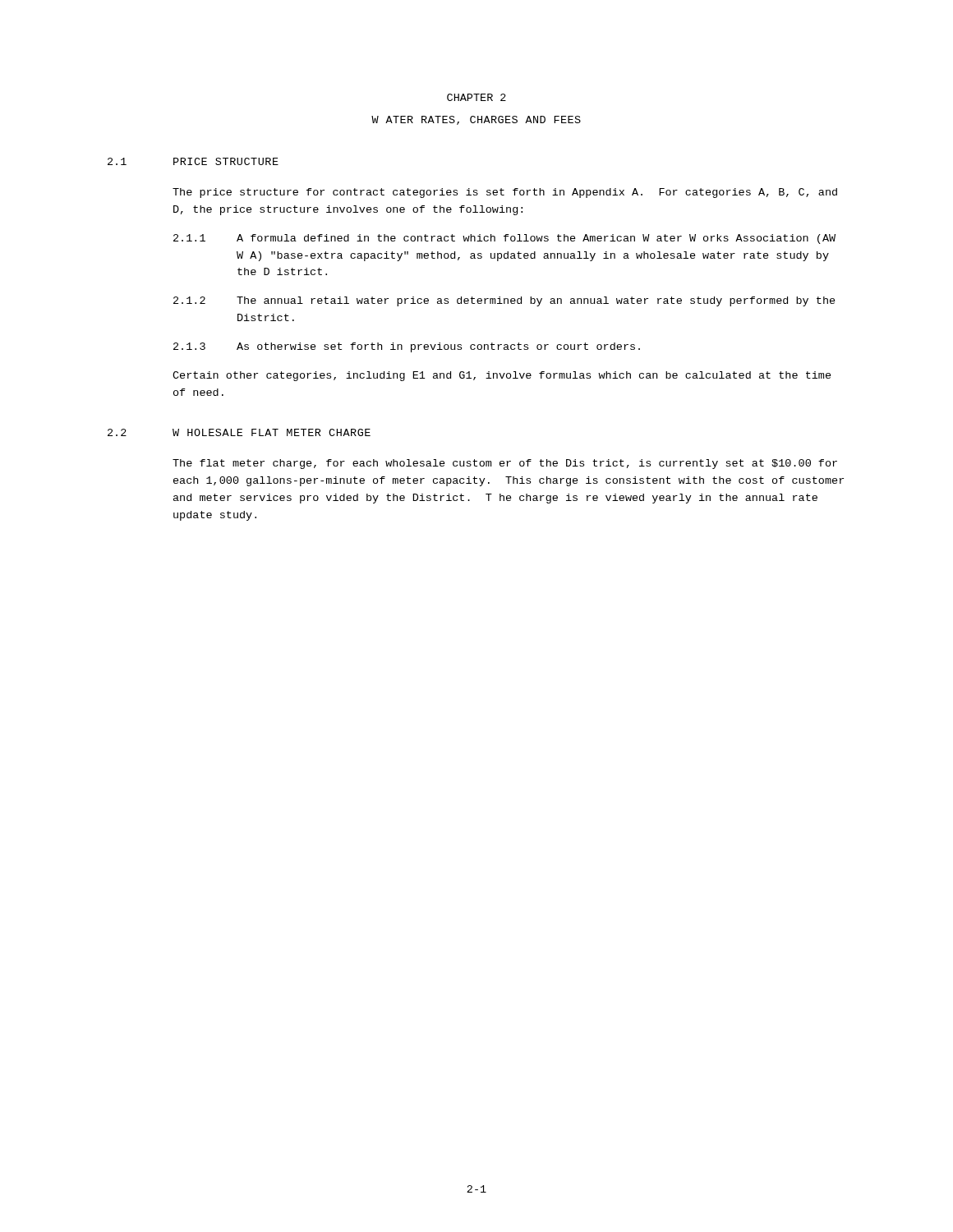Find the list item with the text "2.1.2 The annual retail water"
The height and width of the screenshot is (1232, 953).
tap(509, 311)
